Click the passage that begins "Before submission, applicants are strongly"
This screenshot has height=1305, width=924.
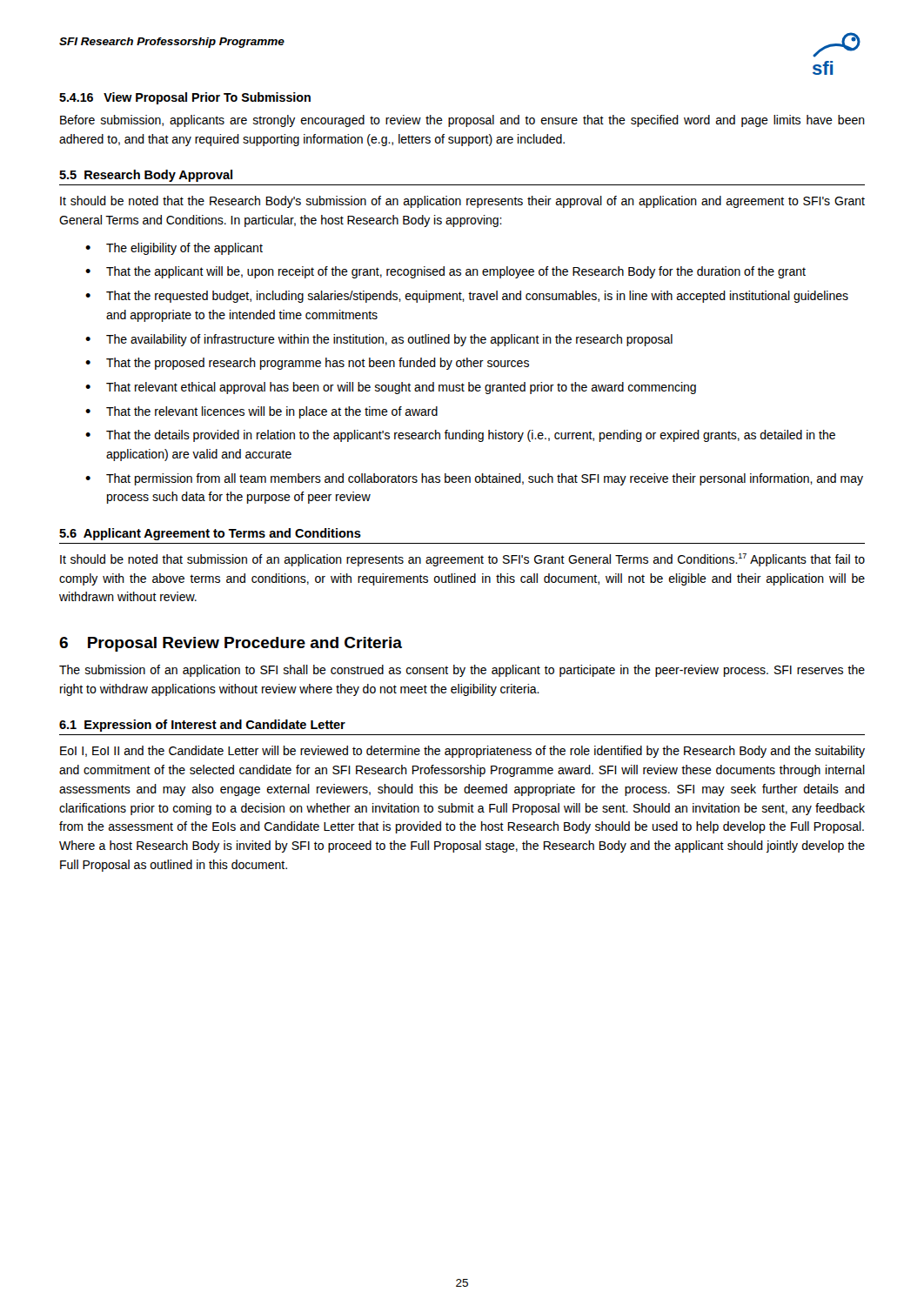tap(462, 130)
